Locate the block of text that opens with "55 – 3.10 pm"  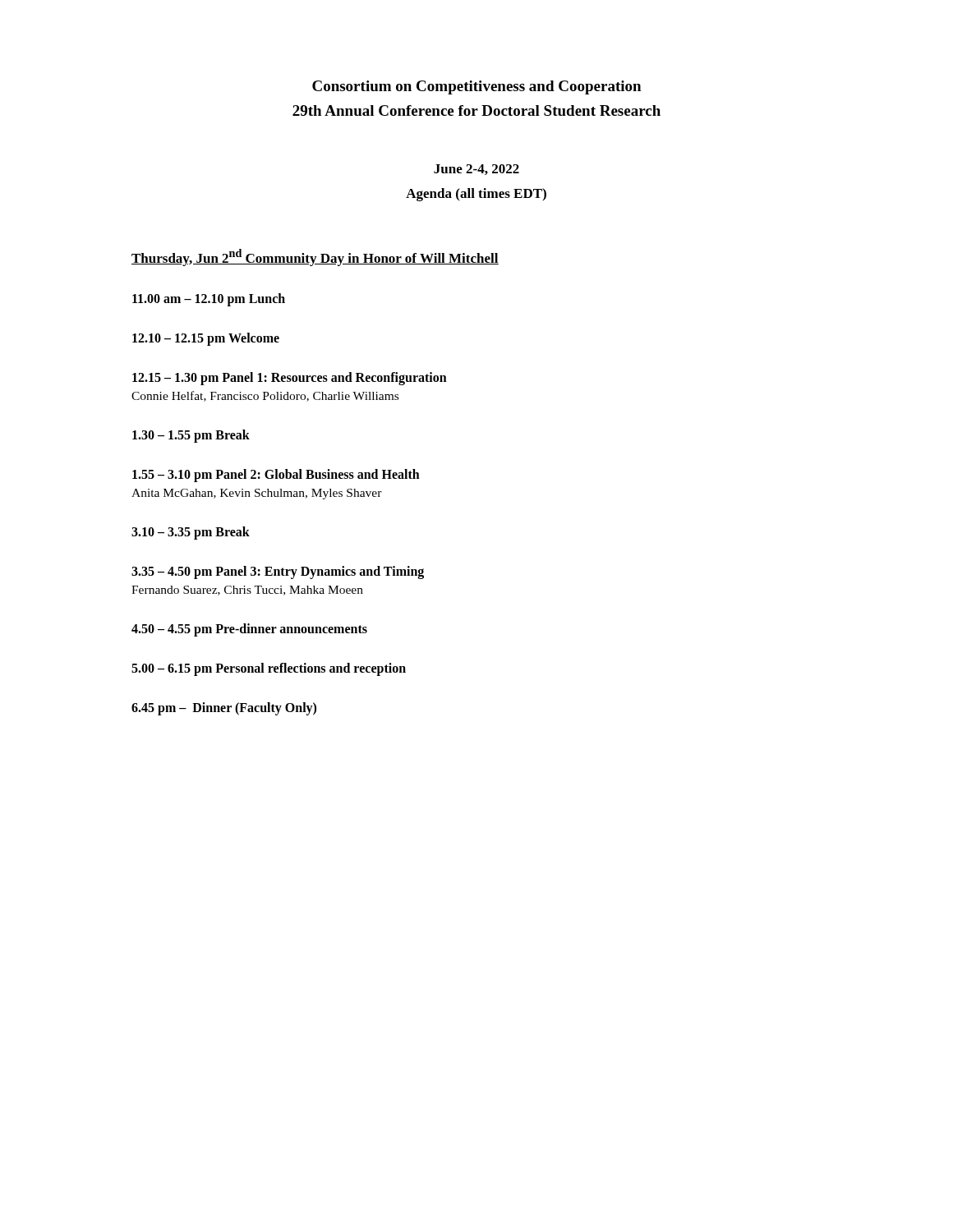pyautogui.click(x=276, y=474)
